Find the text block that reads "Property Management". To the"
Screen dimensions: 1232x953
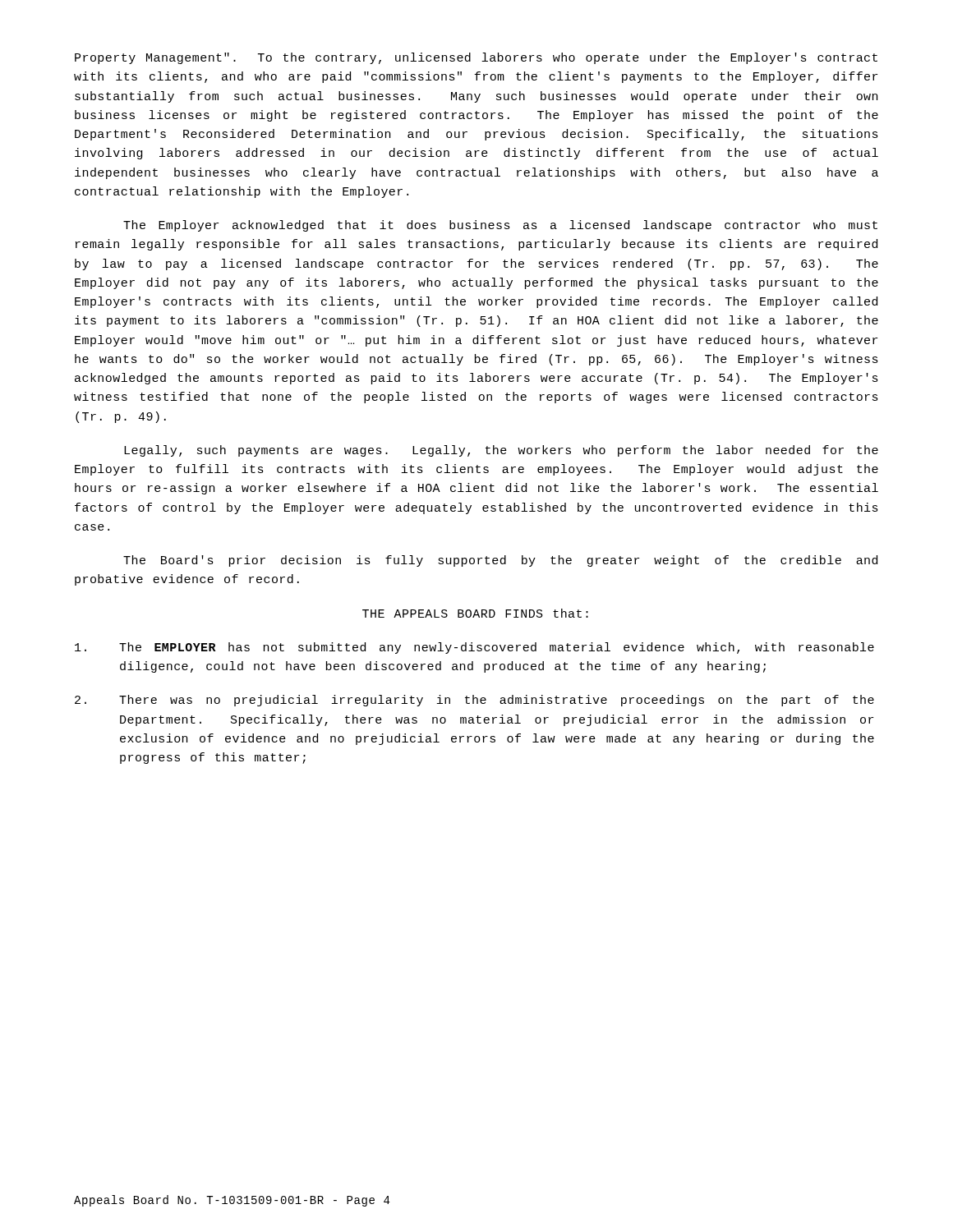[x=476, y=126]
